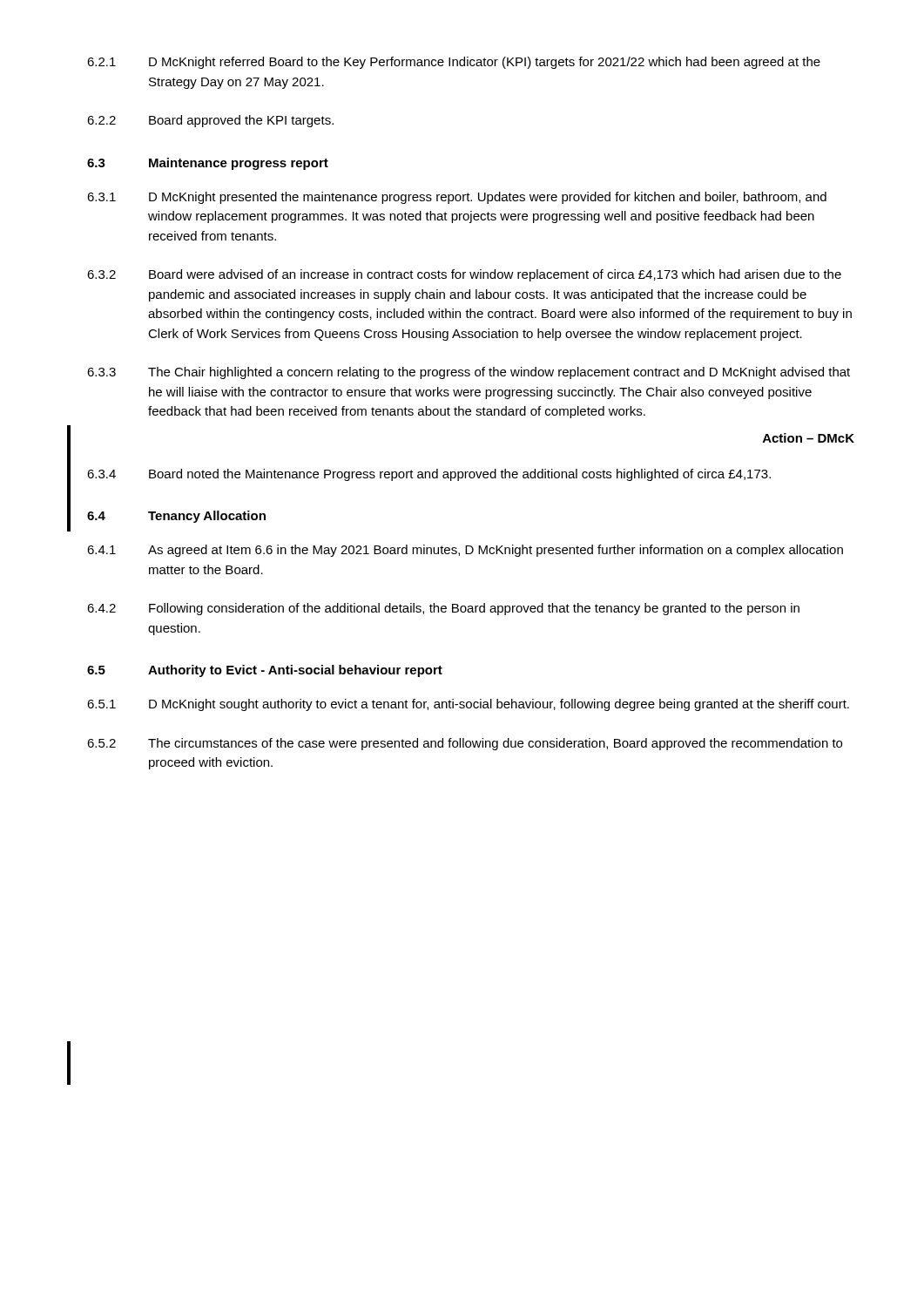The width and height of the screenshot is (924, 1307).
Task: Click on the section header containing "6.3 Maintenance progress report"
Action: [208, 164]
